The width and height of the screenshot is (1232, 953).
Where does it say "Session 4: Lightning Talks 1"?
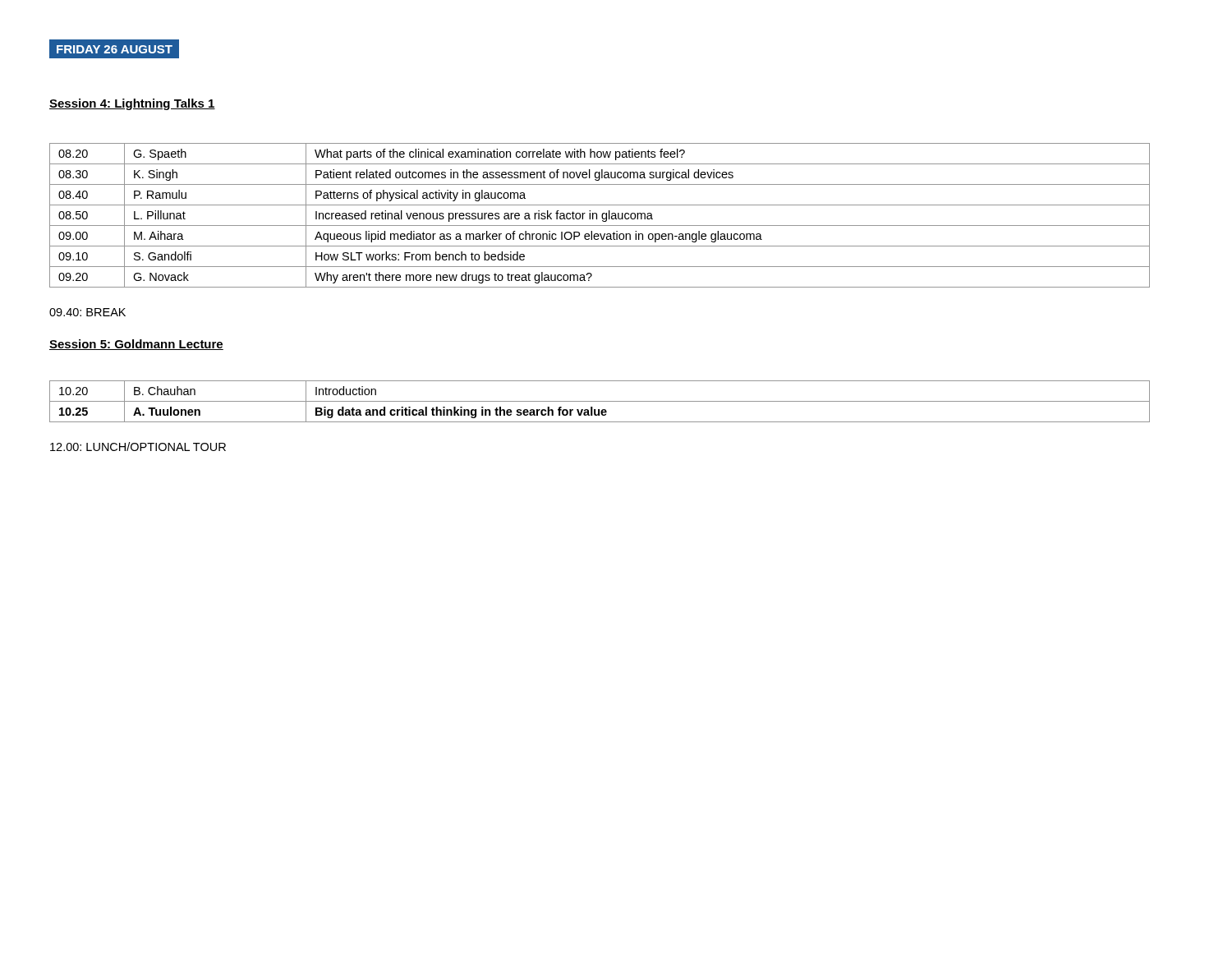click(132, 103)
